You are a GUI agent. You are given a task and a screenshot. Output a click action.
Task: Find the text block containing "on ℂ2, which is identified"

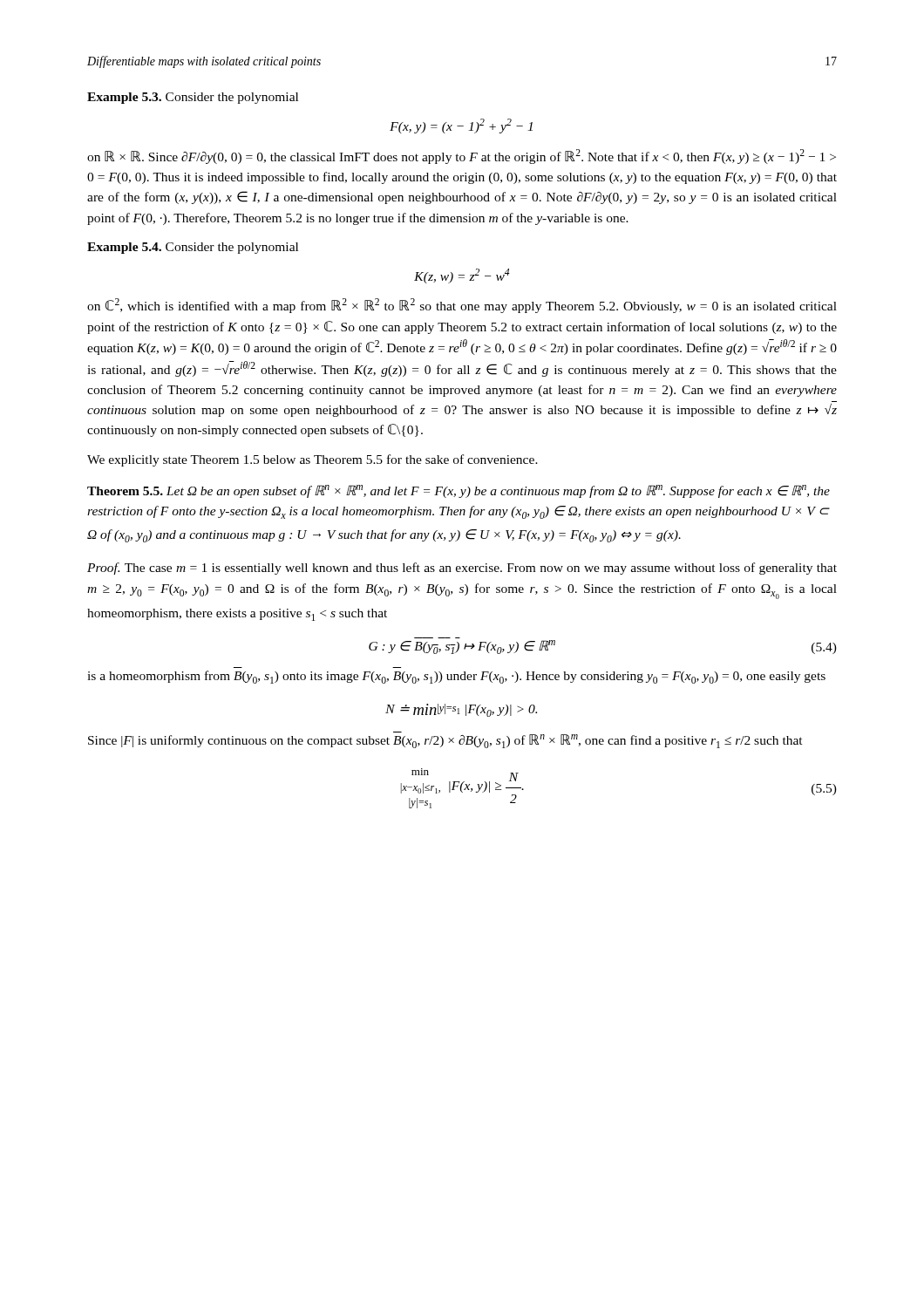click(x=462, y=368)
